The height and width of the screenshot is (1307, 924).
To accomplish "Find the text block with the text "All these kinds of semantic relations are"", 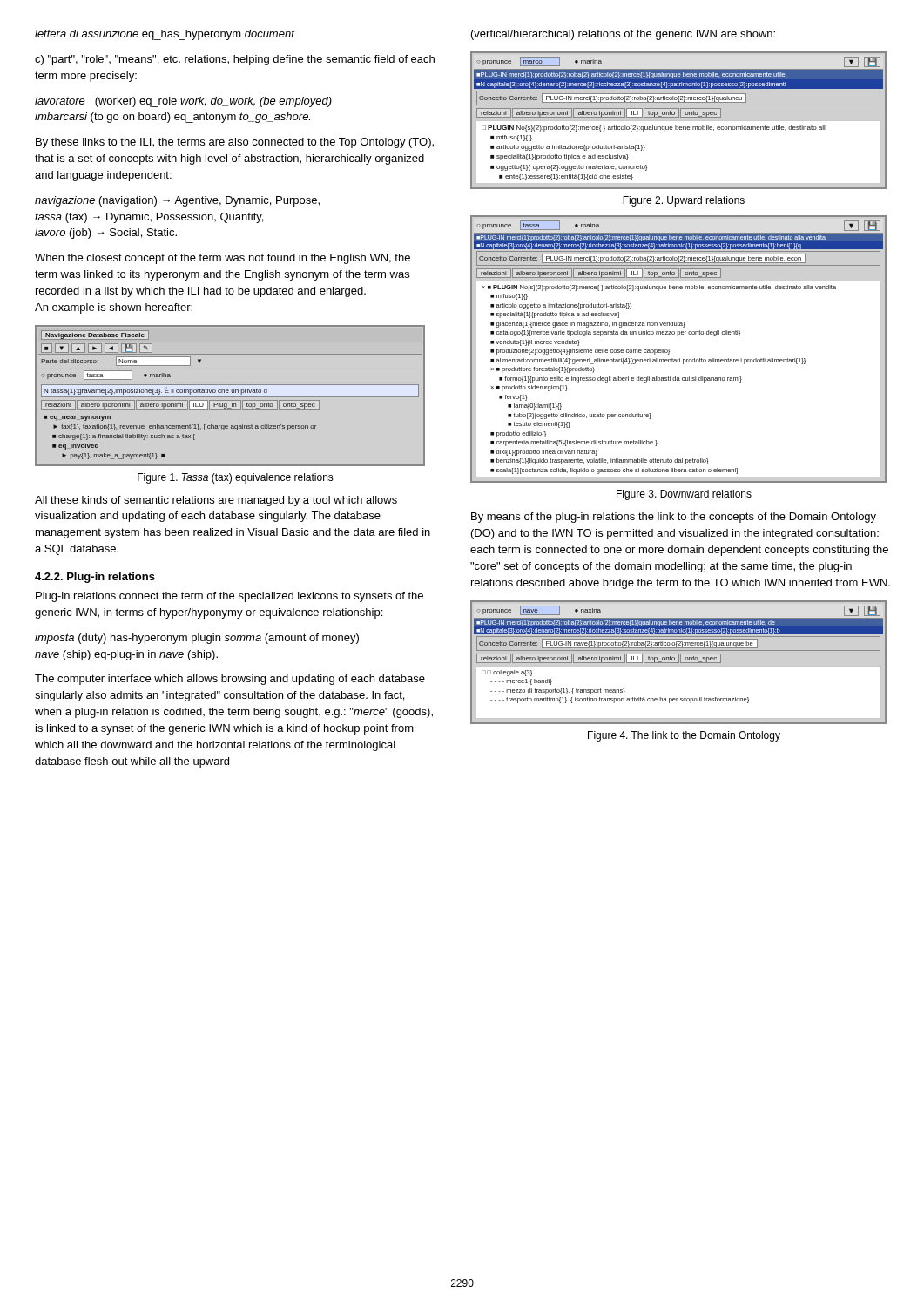I will click(x=233, y=524).
